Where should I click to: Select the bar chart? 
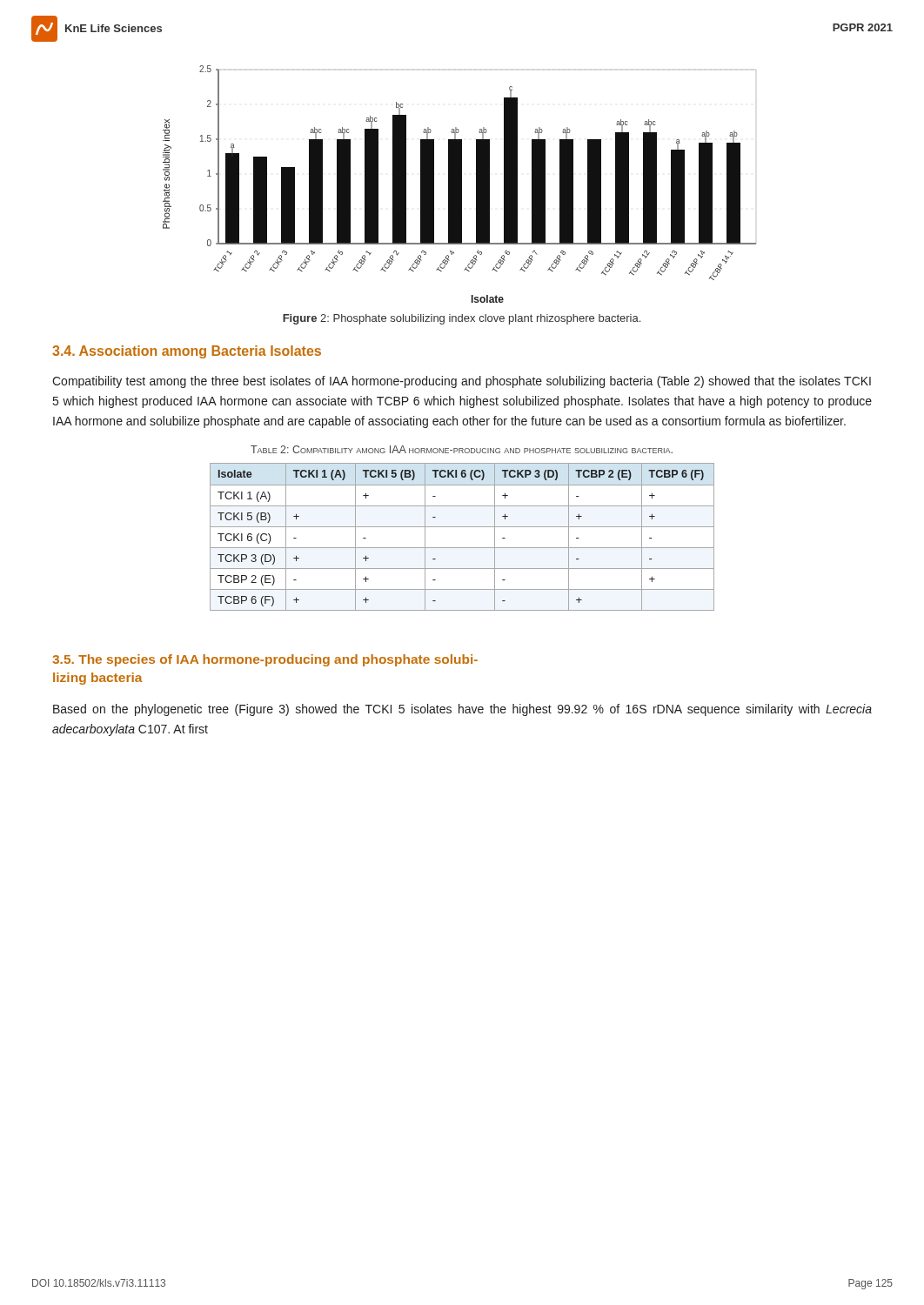tap(462, 183)
